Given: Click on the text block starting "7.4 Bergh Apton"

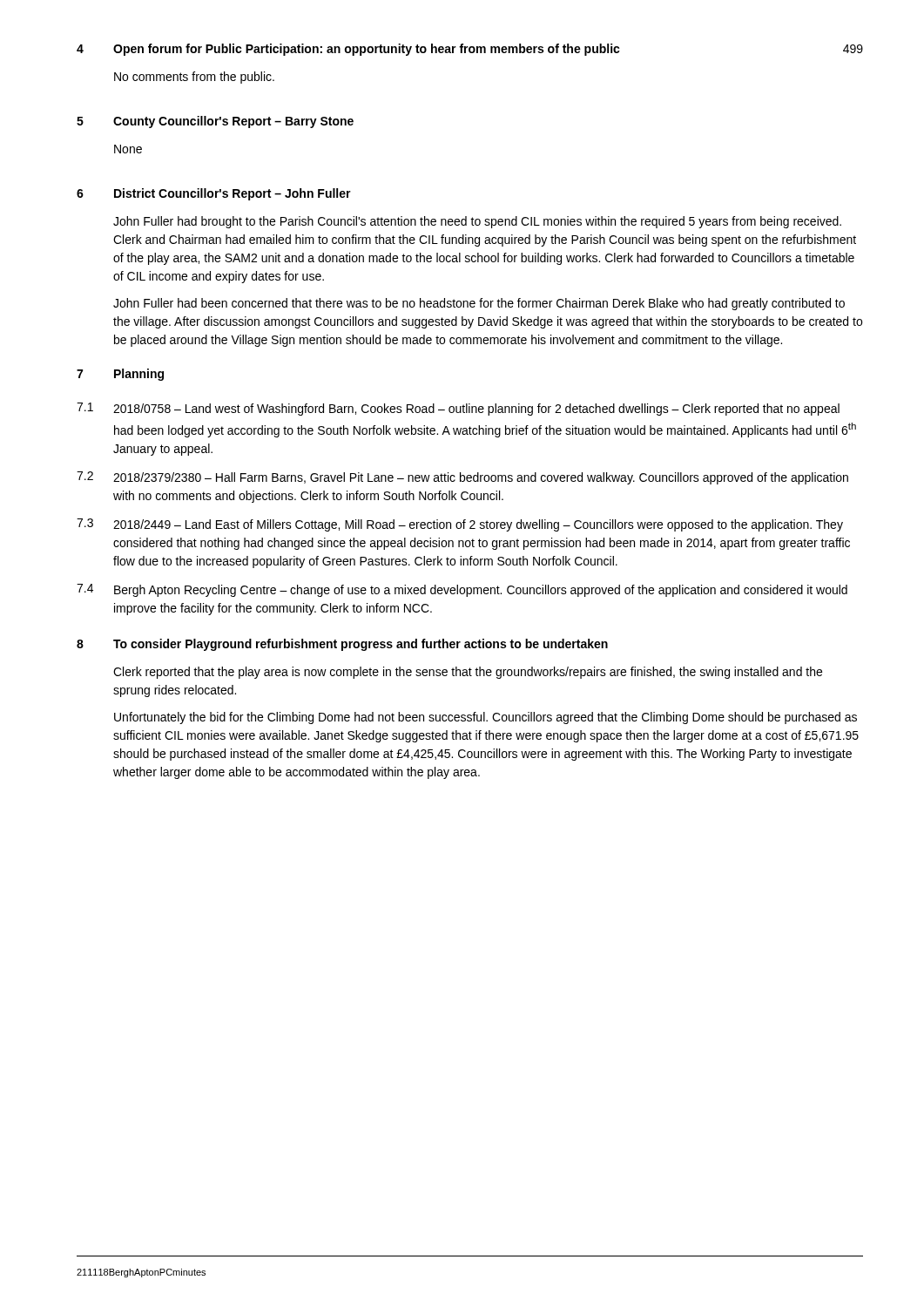Looking at the screenshot, I should [x=470, y=599].
